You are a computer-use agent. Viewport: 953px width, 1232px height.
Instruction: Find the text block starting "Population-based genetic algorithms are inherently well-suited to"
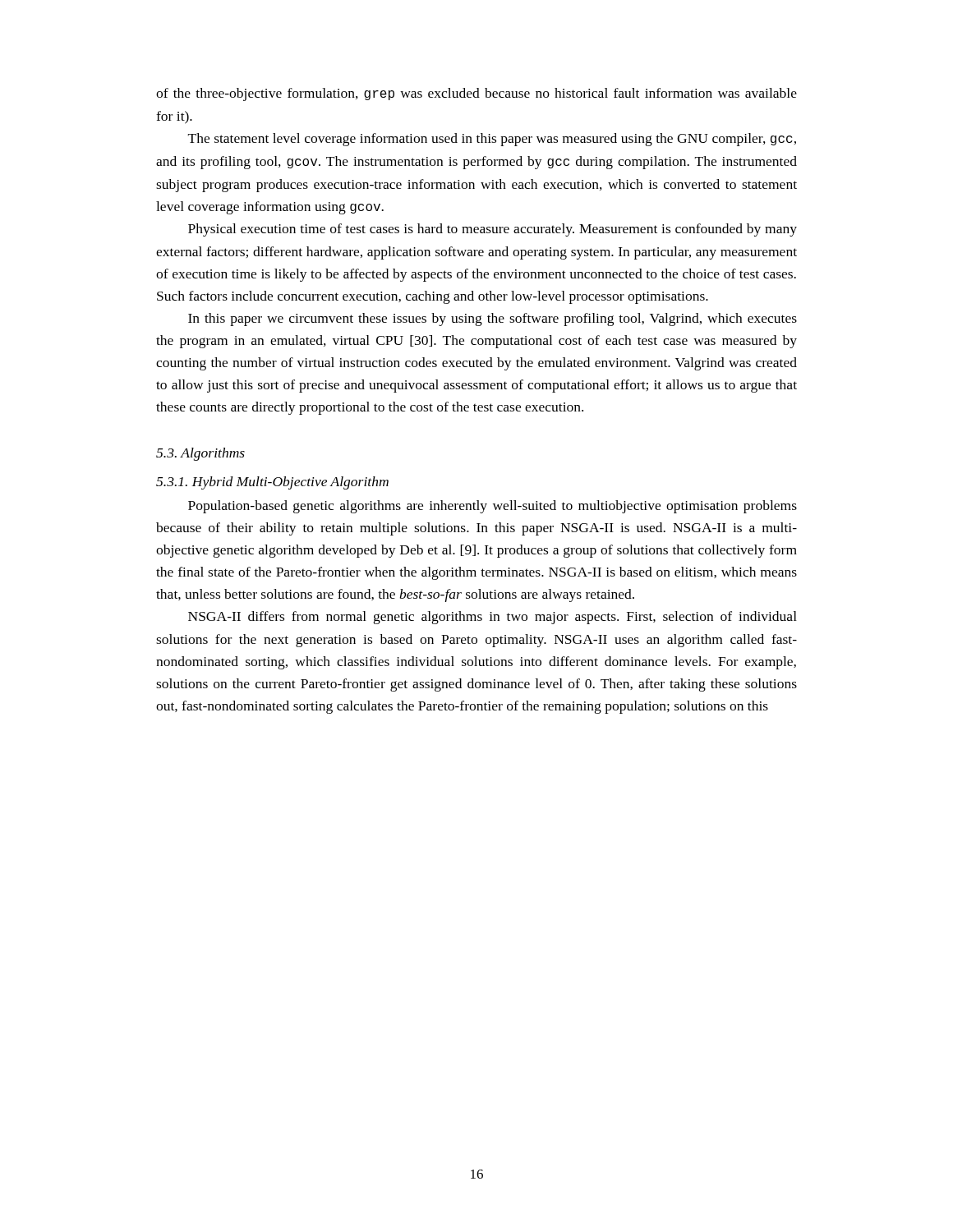[x=476, y=606]
